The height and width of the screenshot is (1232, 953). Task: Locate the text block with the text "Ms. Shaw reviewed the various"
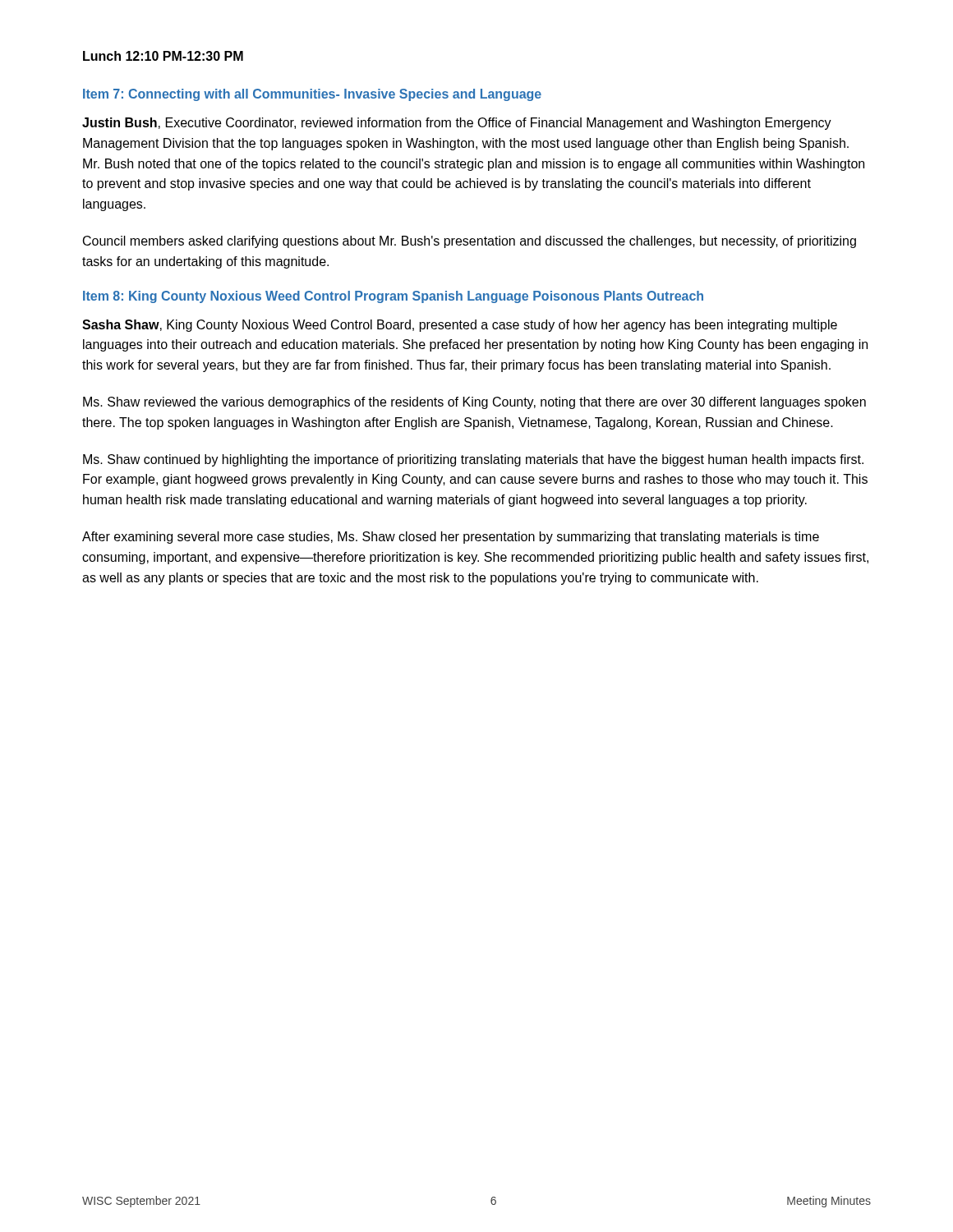474,412
